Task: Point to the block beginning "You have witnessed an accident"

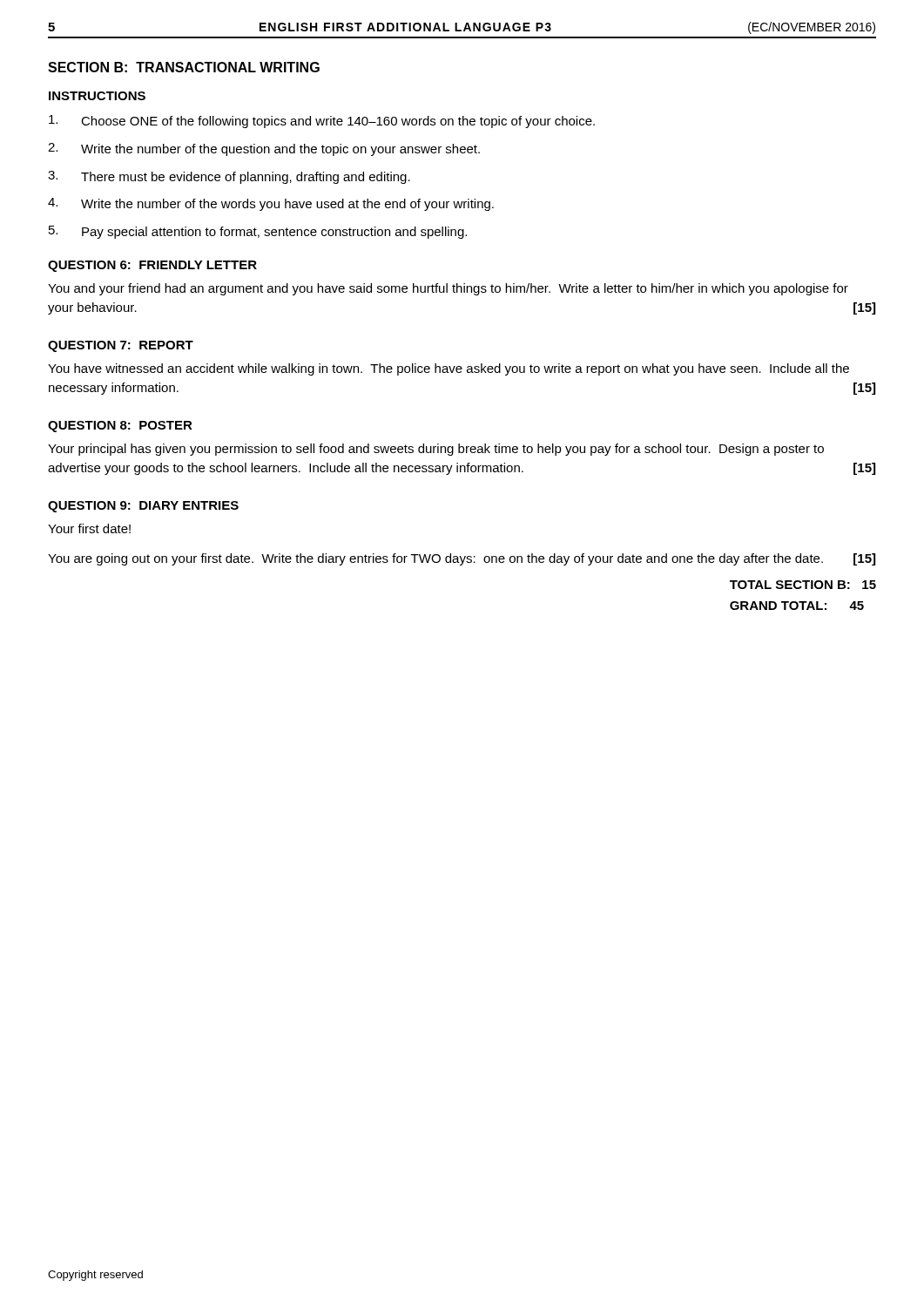Action: click(462, 379)
